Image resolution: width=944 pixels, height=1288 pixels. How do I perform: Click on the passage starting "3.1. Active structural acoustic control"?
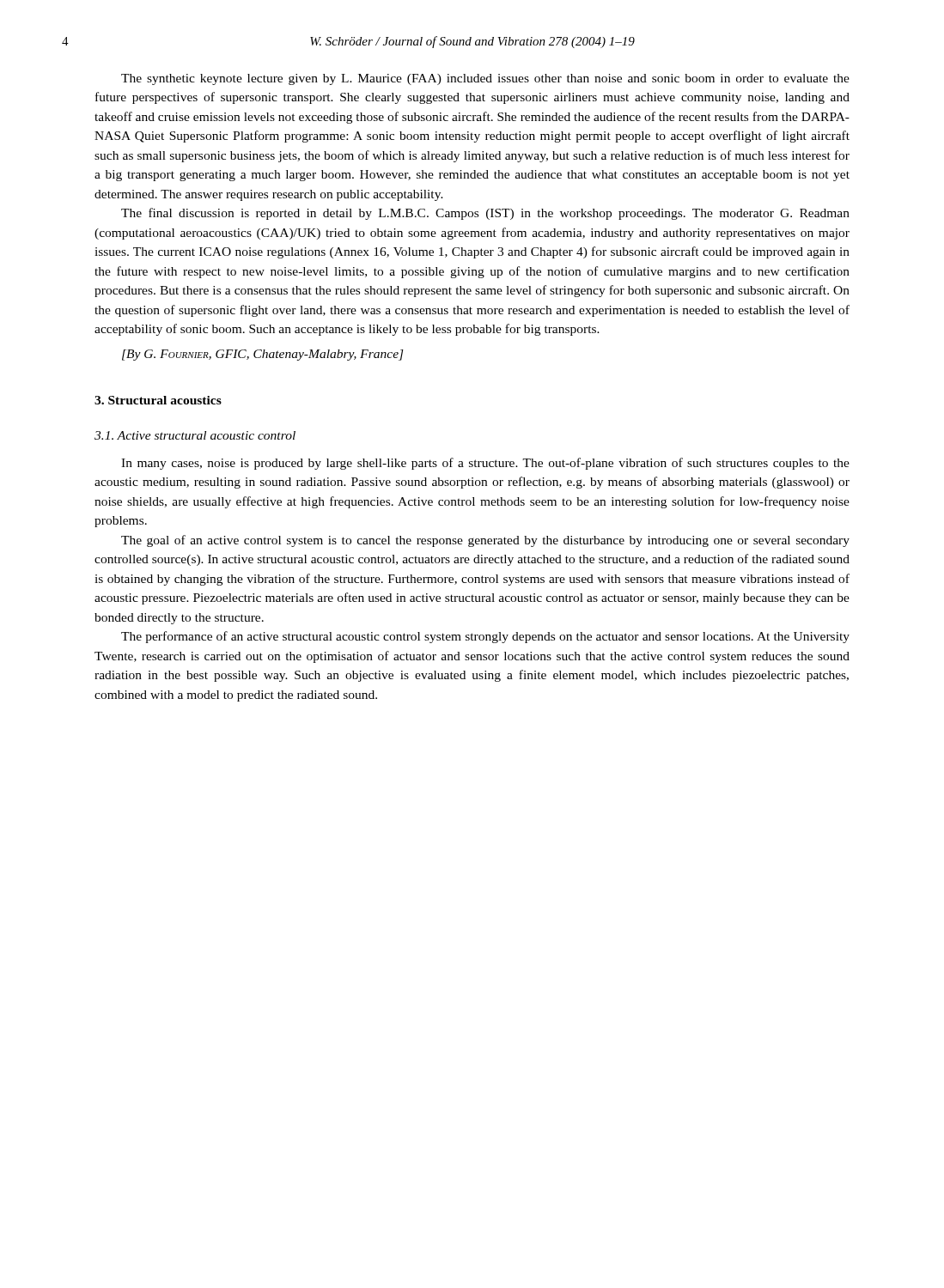click(195, 435)
